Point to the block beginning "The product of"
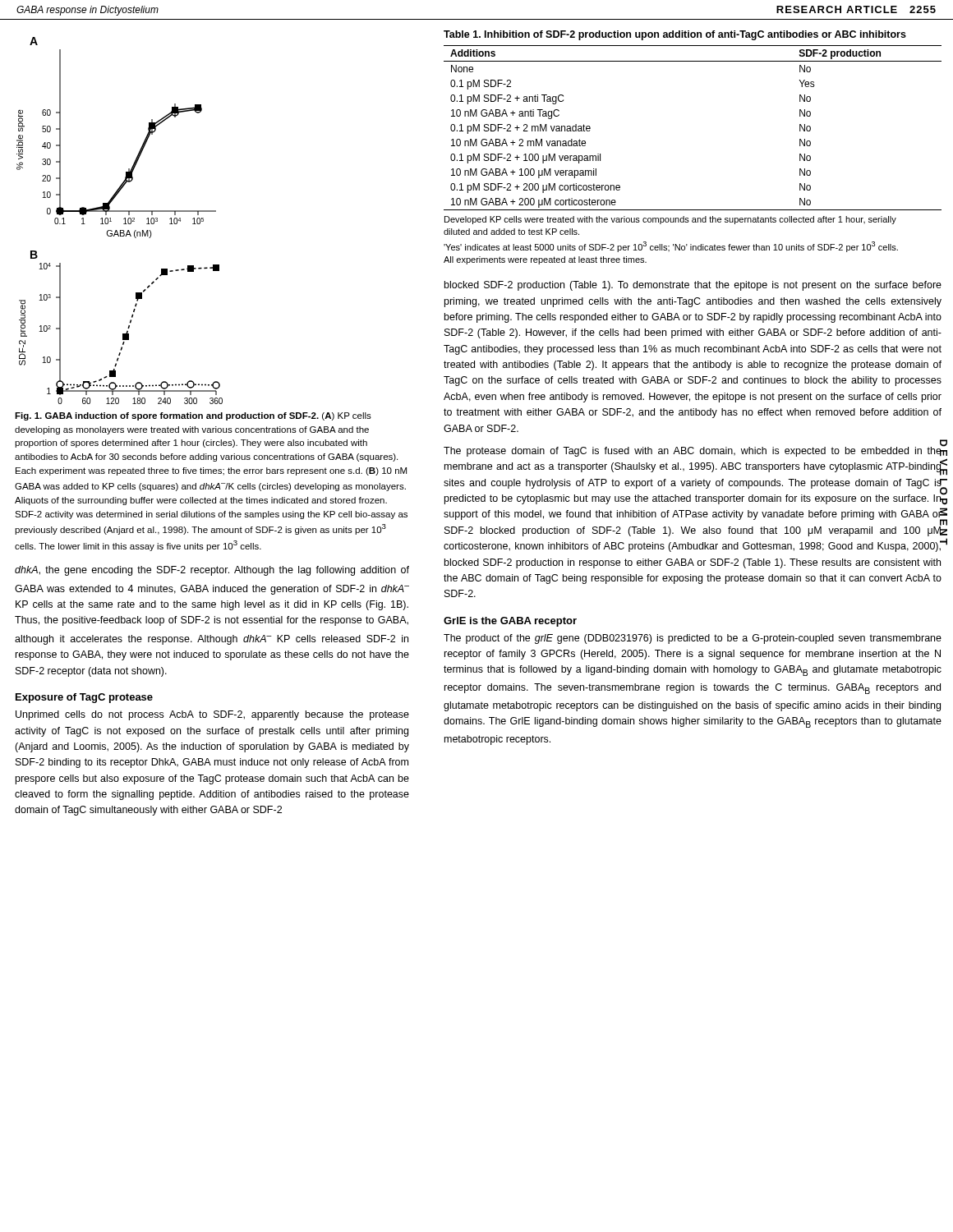Viewport: 953px width, 1232px height. [693, 688]
